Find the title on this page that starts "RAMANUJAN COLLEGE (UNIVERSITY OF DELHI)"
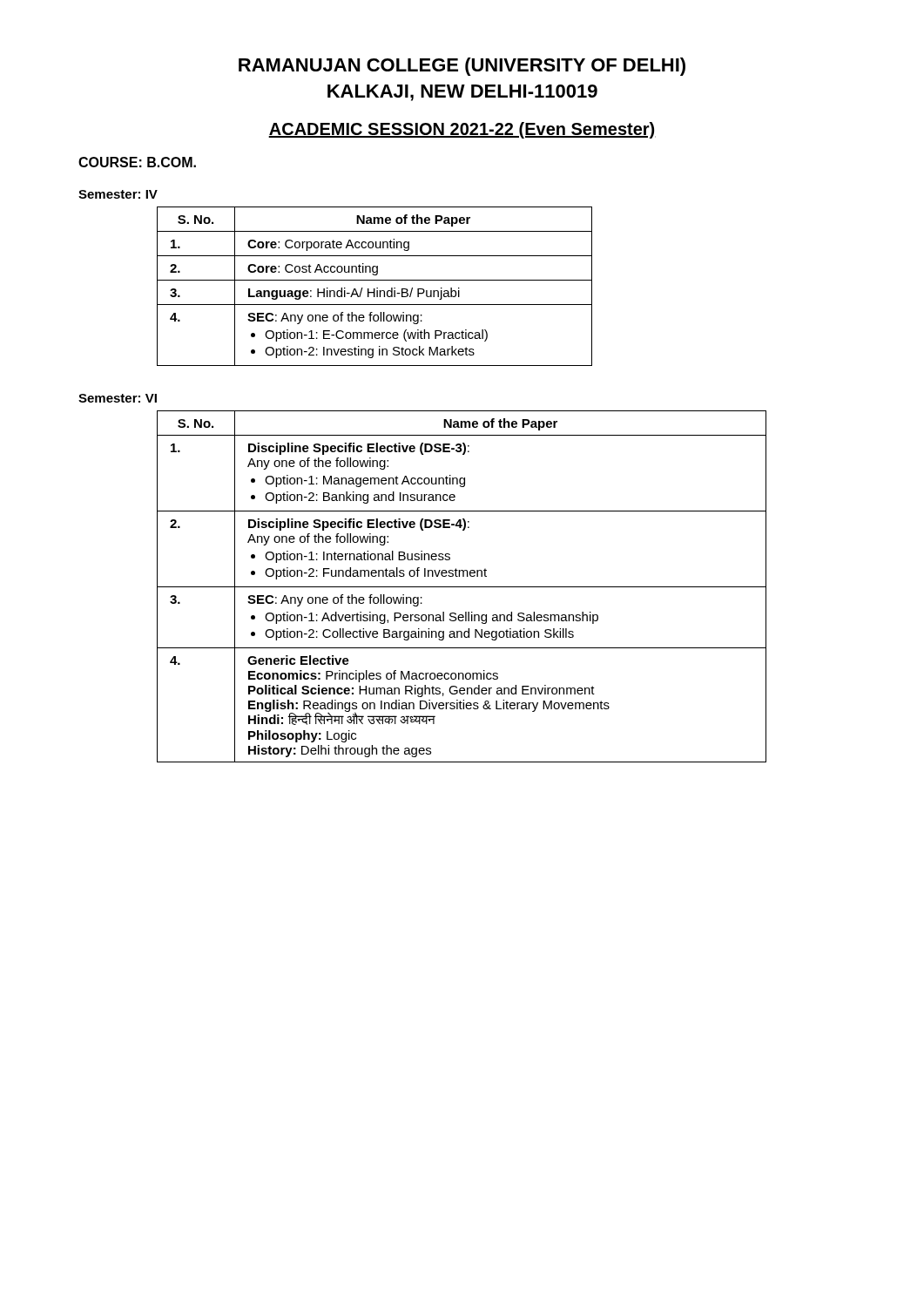This screenshot has width=924, height=1307. [462, 78]
